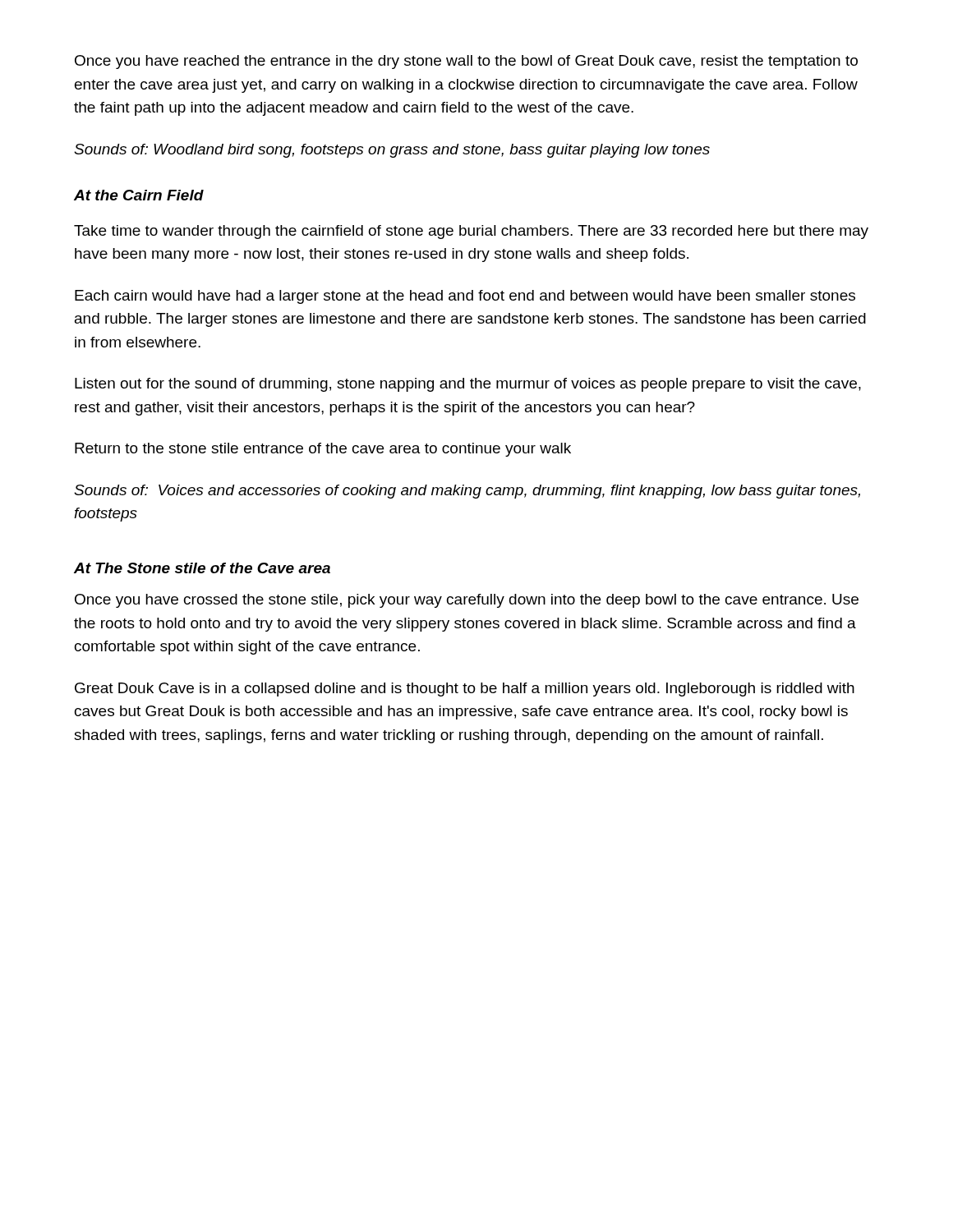Point to the passage starting "Once you have reached the"
Viewport: 953px width, 1232px height.
[466, 84]
